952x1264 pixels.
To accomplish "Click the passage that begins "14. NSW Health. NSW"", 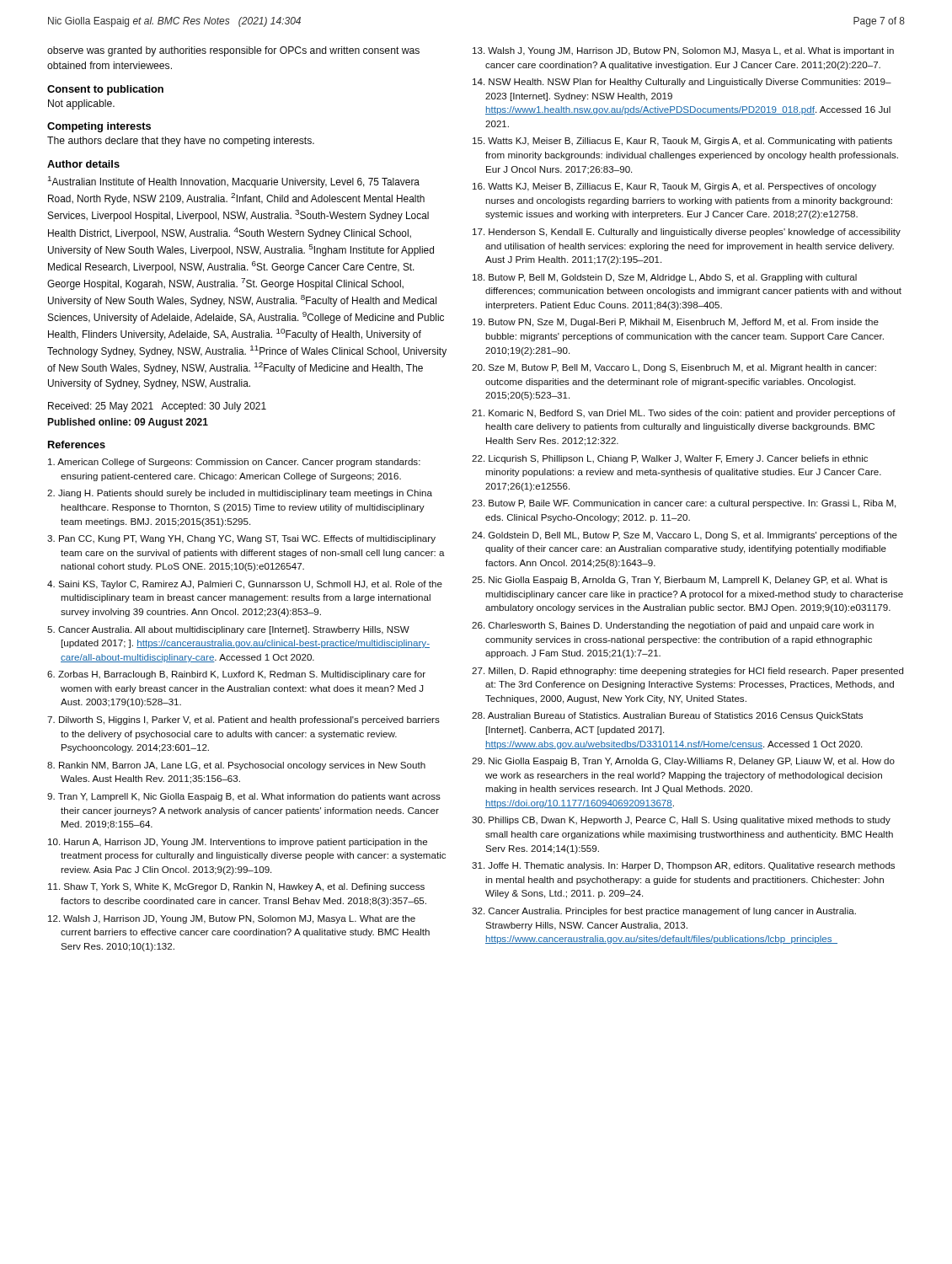I will 681,102.
